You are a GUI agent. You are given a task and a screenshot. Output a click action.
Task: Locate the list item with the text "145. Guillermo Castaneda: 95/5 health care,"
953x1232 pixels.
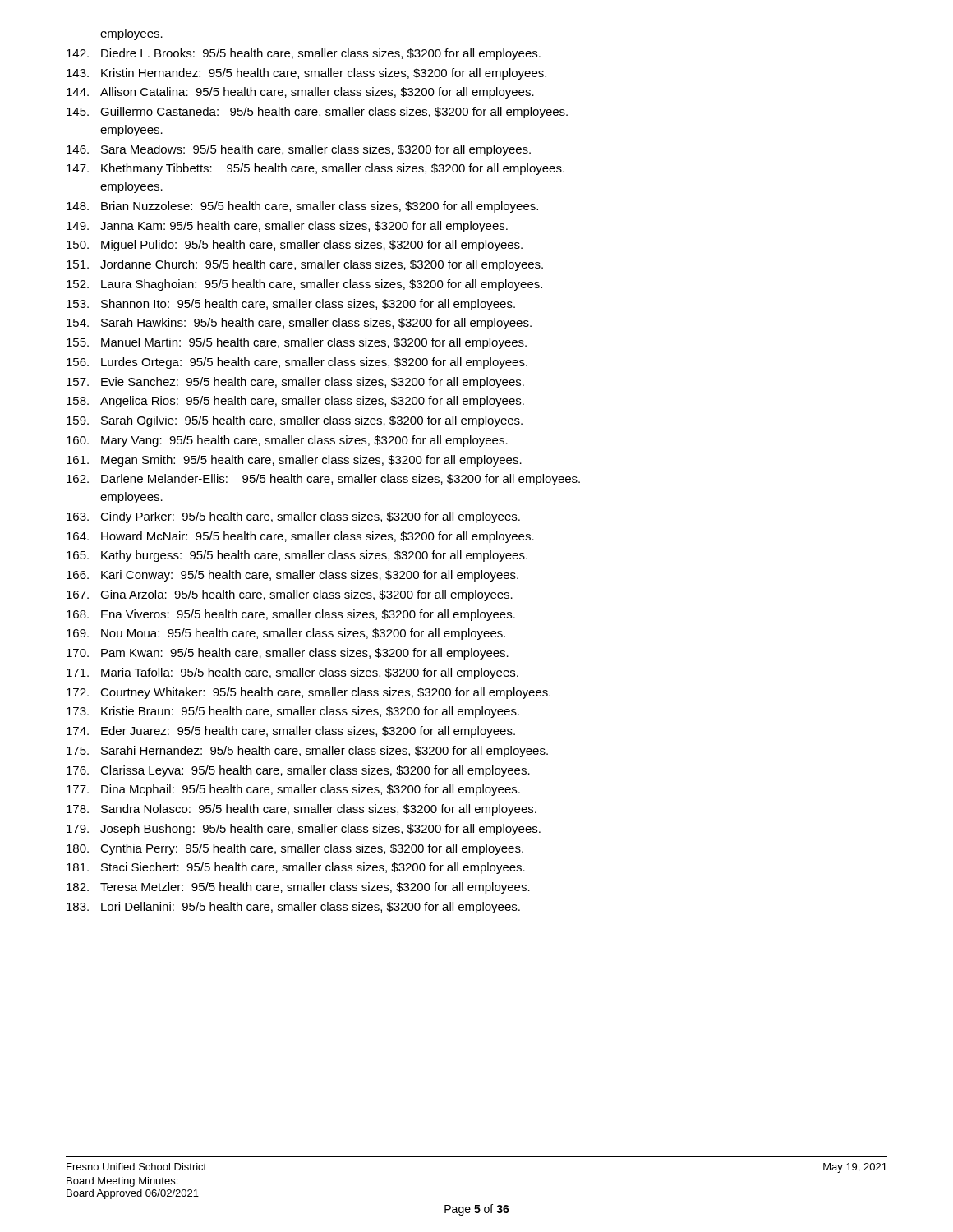click(476, 112)
